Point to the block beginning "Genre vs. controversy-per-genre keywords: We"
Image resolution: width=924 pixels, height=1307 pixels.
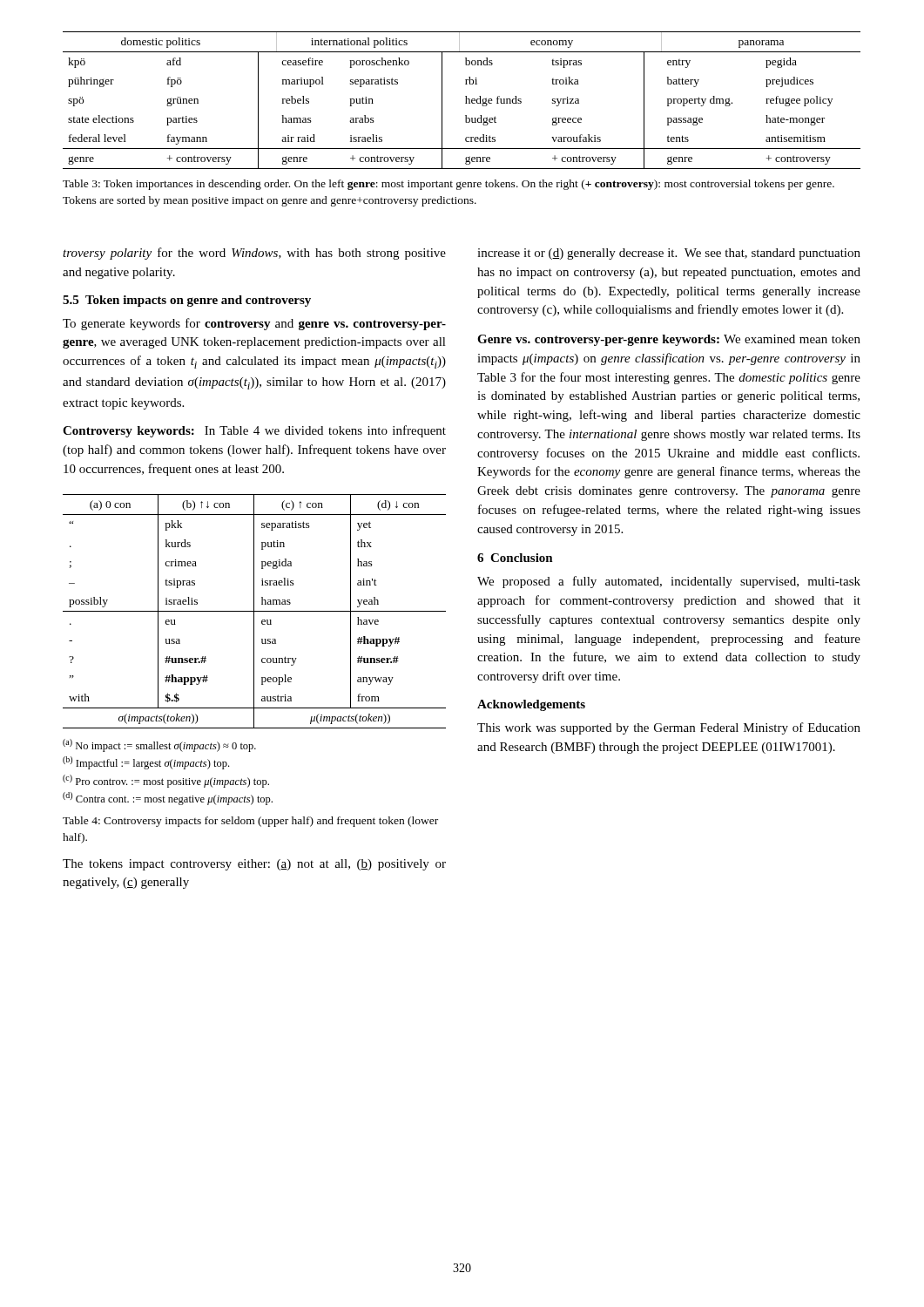click(x=669, y=434)
